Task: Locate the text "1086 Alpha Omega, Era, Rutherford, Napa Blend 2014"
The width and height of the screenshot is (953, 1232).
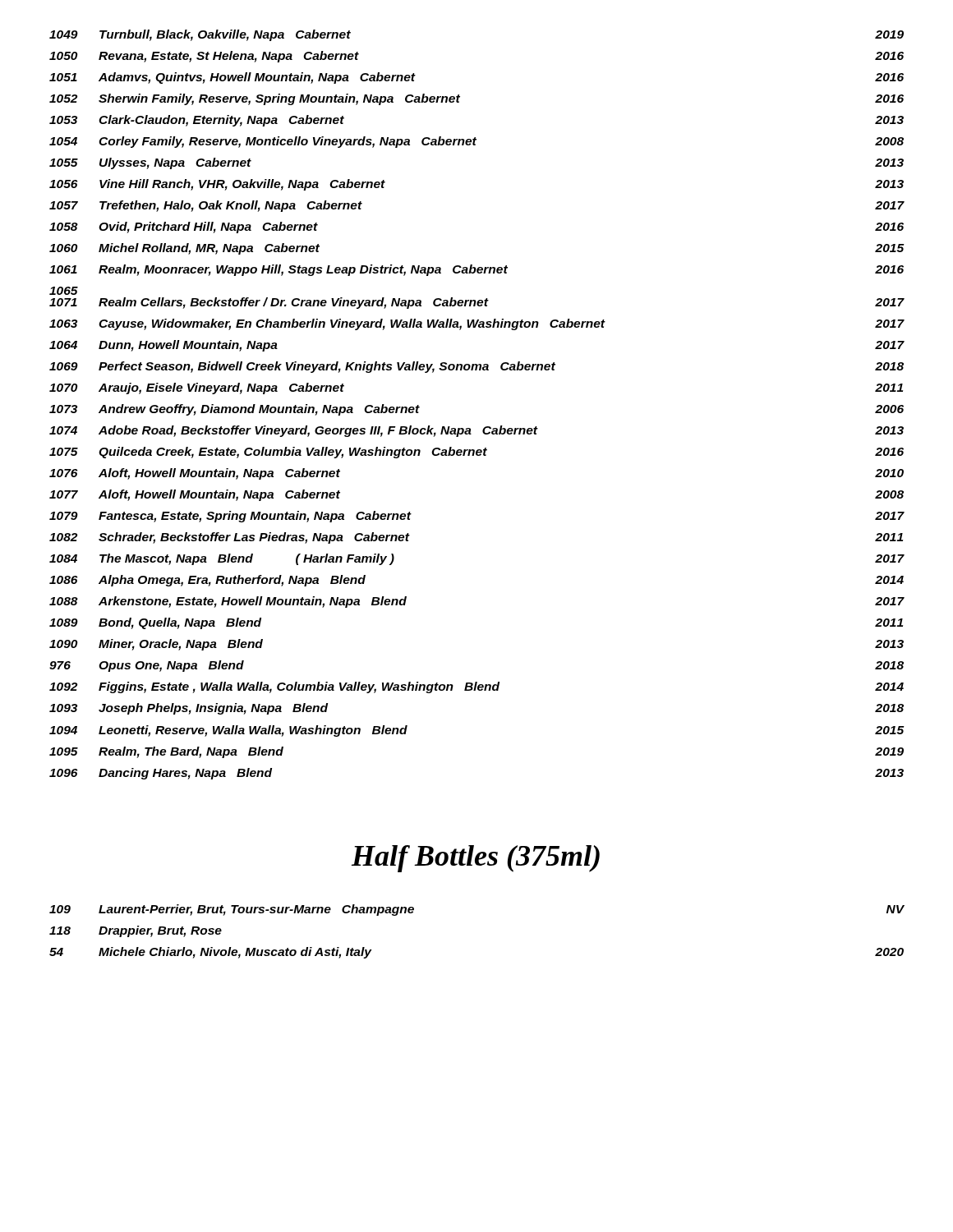Action: (x=67, y=580)
